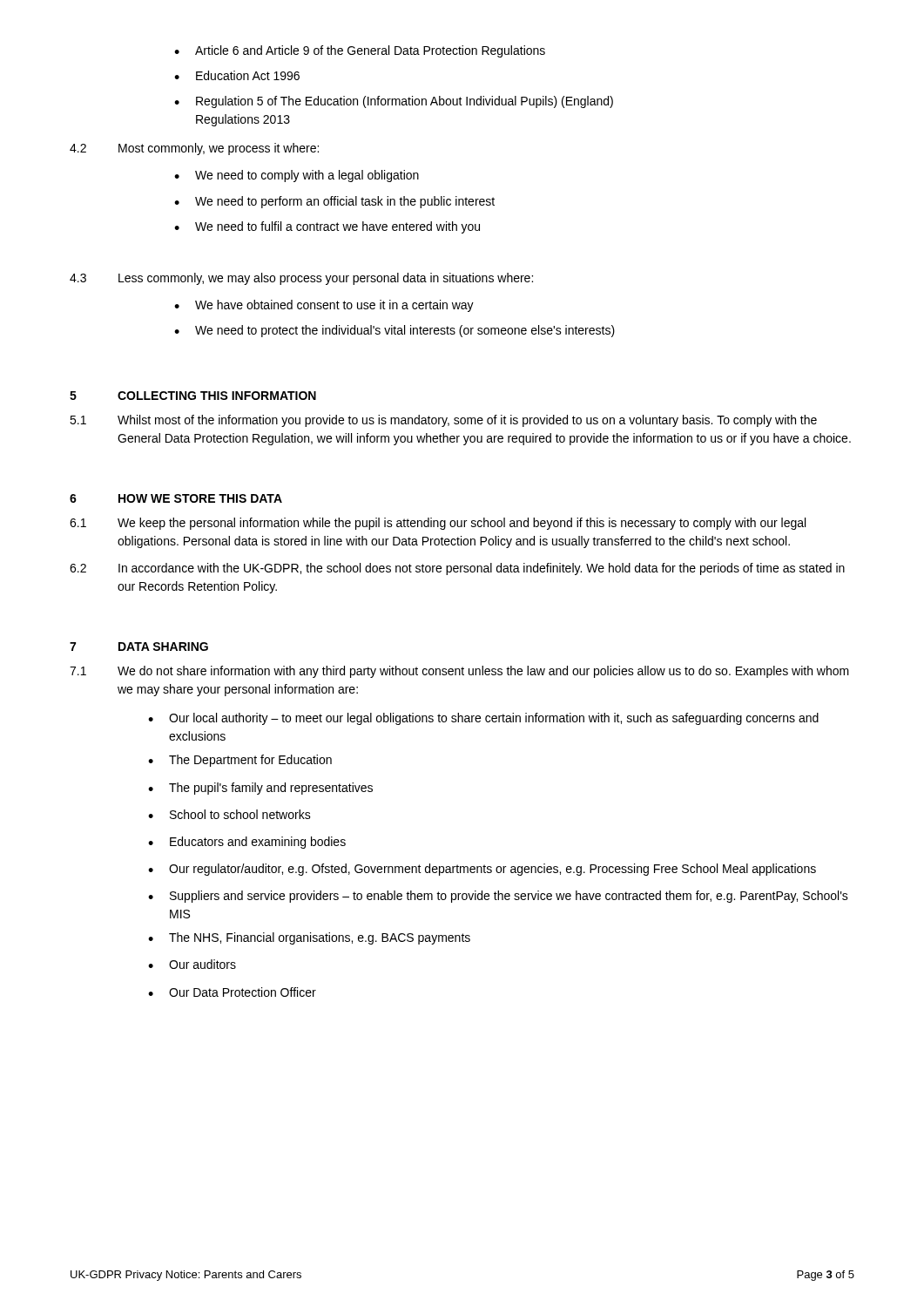Click on the list item that says "• We need to fulfil a contract"

(x=328, y=229)
